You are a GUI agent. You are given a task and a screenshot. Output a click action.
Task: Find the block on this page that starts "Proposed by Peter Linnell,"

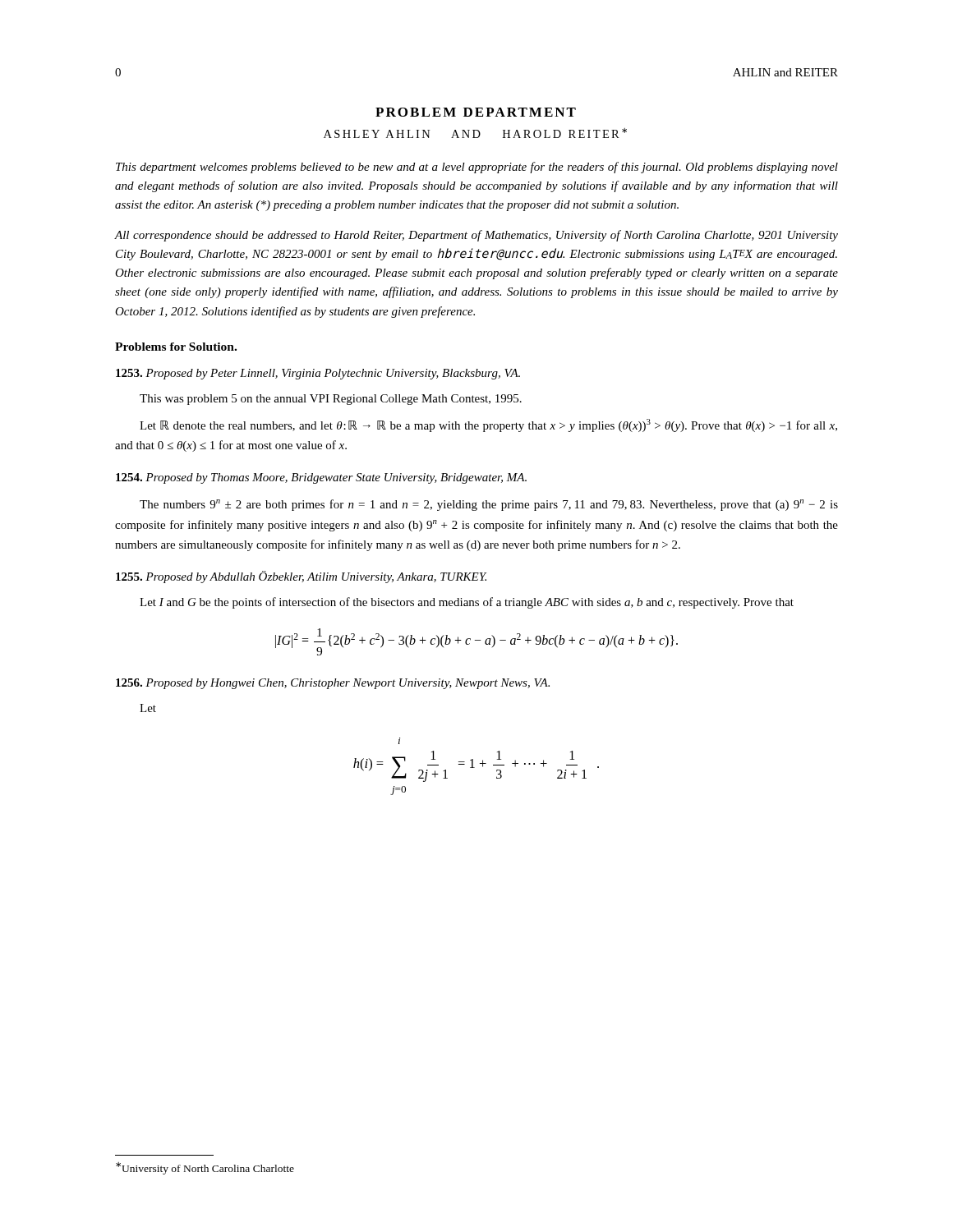pos(318,373)
